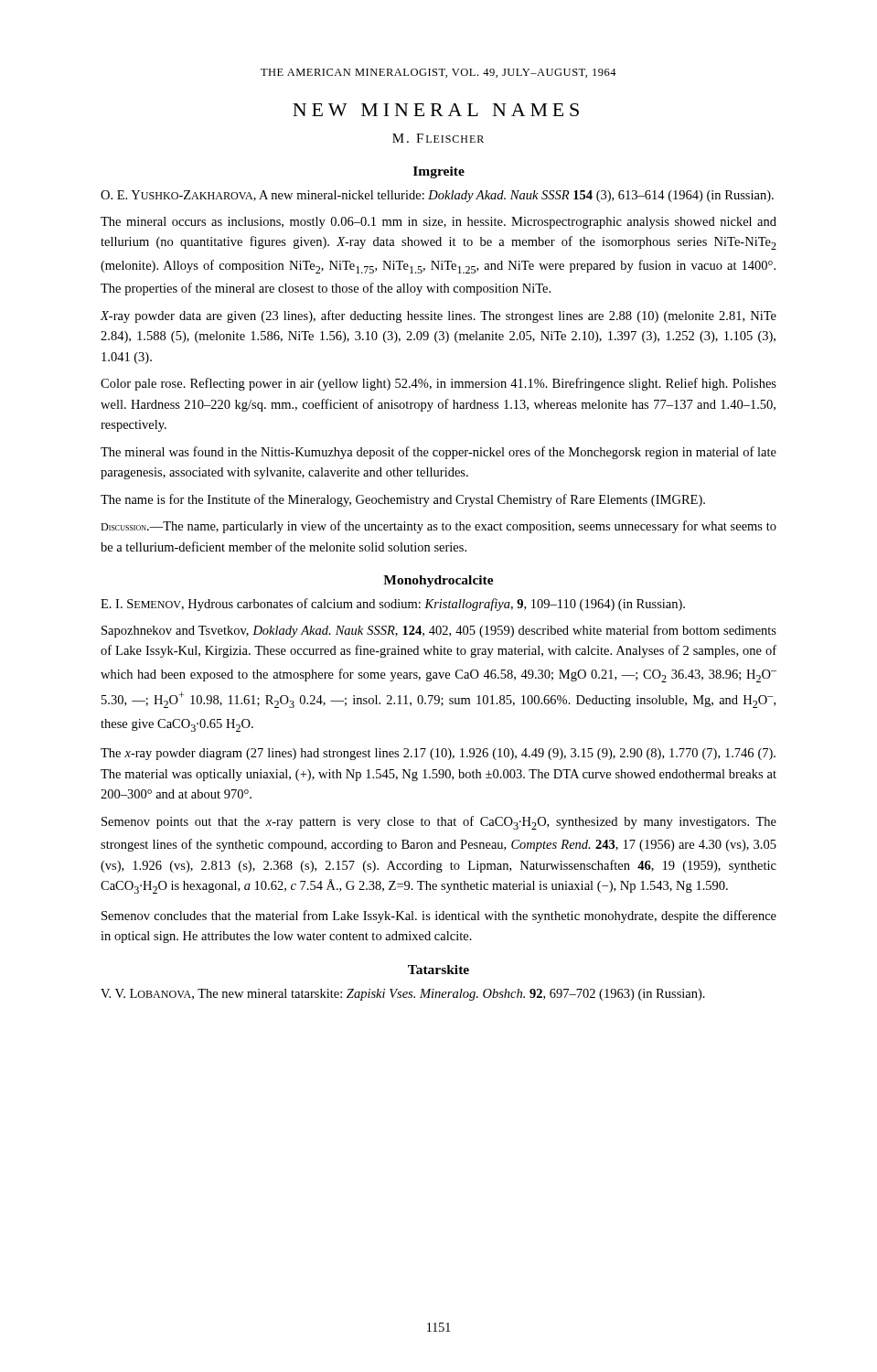Click on the region starting "Sapozhnekov and Tsvetkov, Doklady Akad."

coord(438,678)
